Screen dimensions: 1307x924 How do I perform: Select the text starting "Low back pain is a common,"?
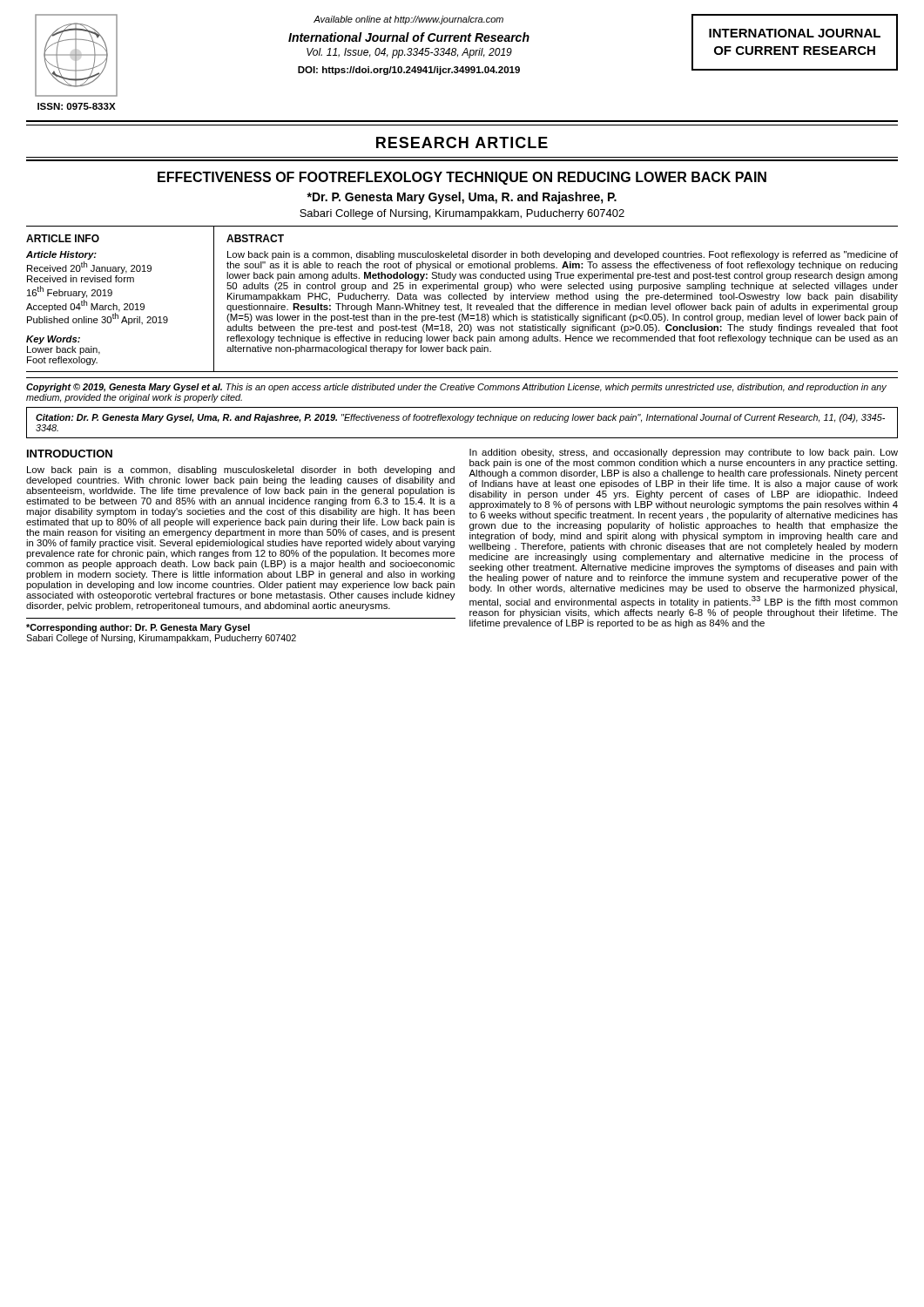tap(241, 538)
